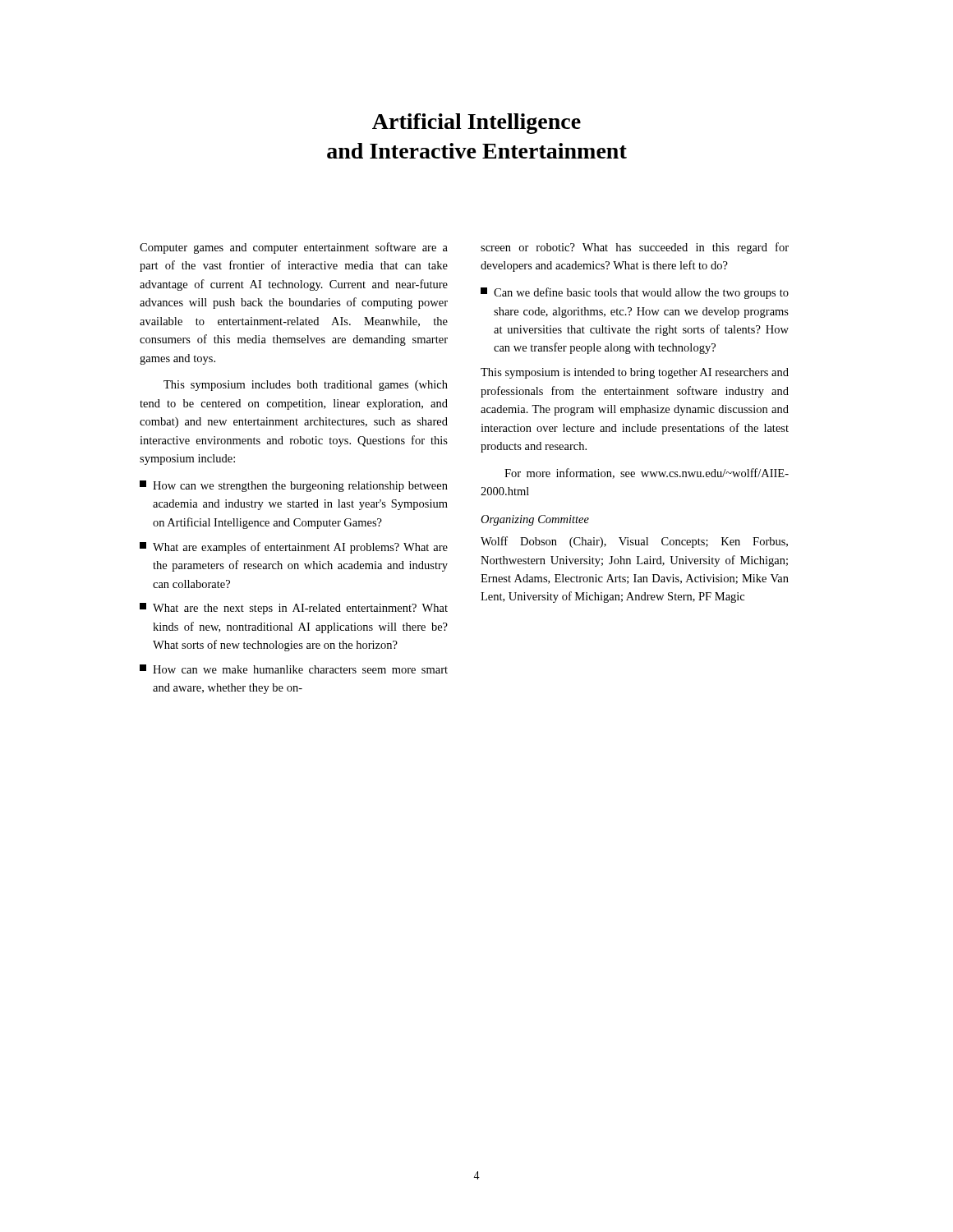The image size is (953, 1232).
Task: Navigate to the region starting "screen or robotic? What has succeeded in this"
Action: [x=635, y=257]
